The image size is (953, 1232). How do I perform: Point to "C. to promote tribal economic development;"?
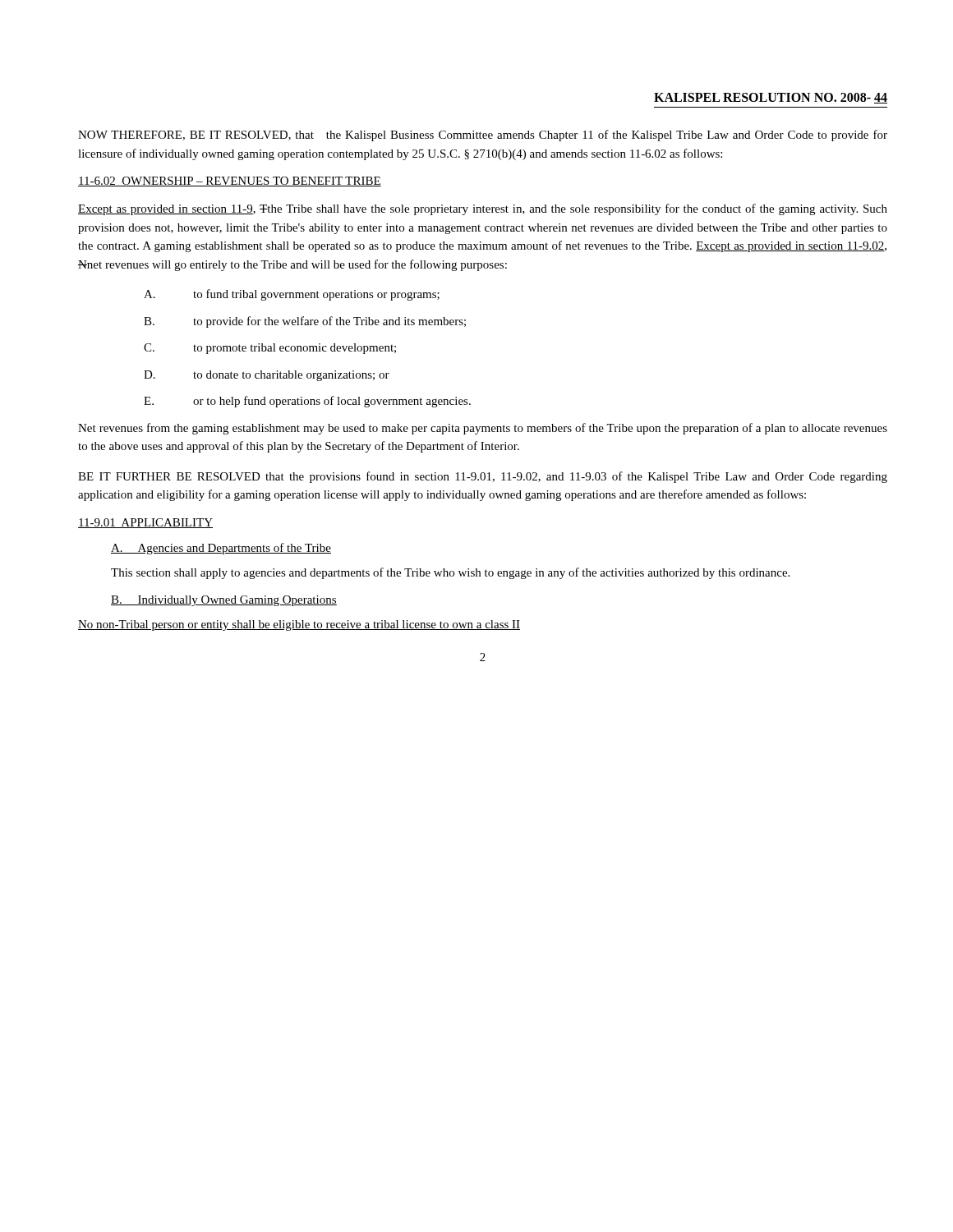[270, 348]
